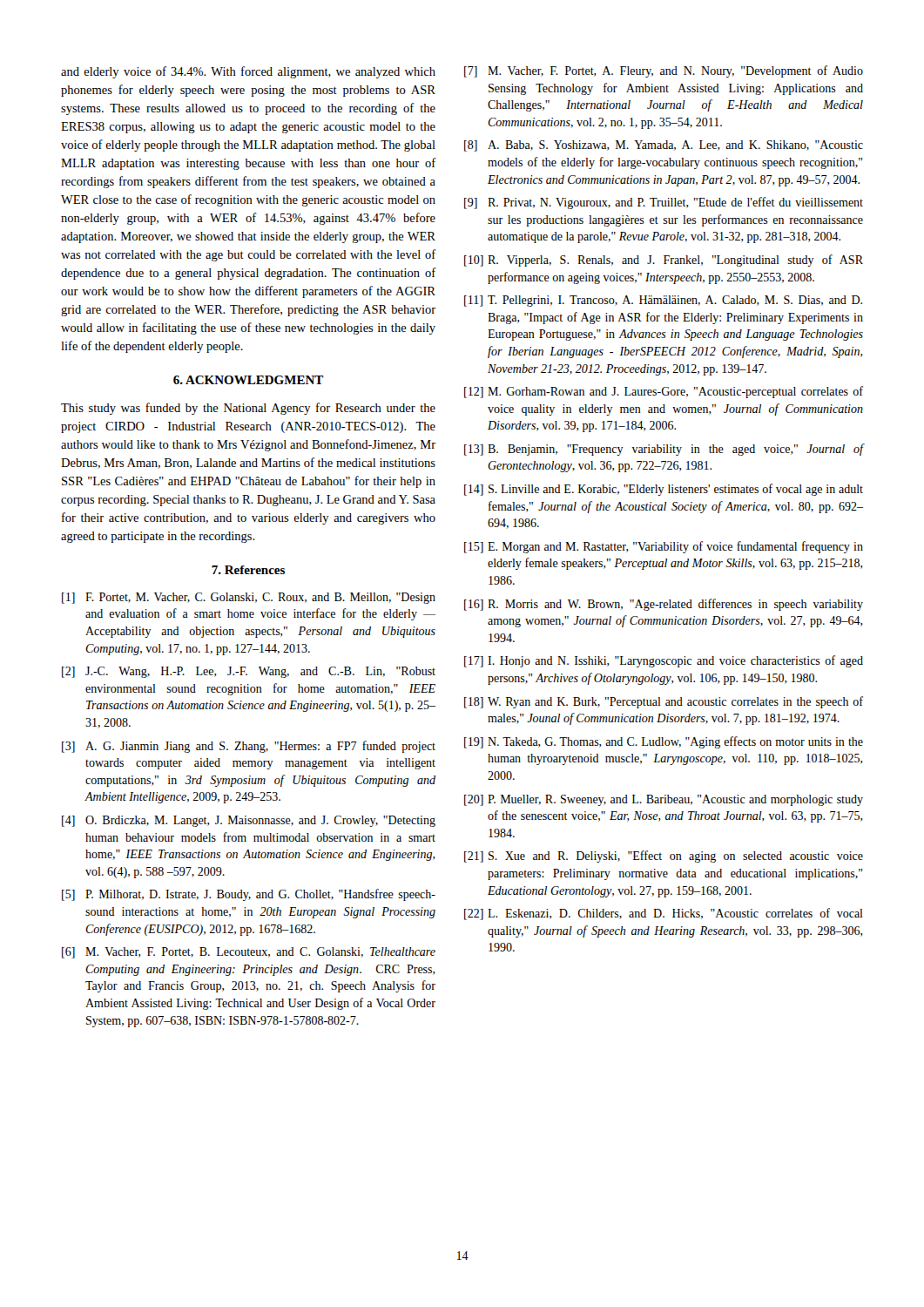This screenshot has width=924, height=1307.
Task: Find the block on this page that starts "[20] P. Mueller, R. Sweeney, and"
Action: click(x=663, y=816)
